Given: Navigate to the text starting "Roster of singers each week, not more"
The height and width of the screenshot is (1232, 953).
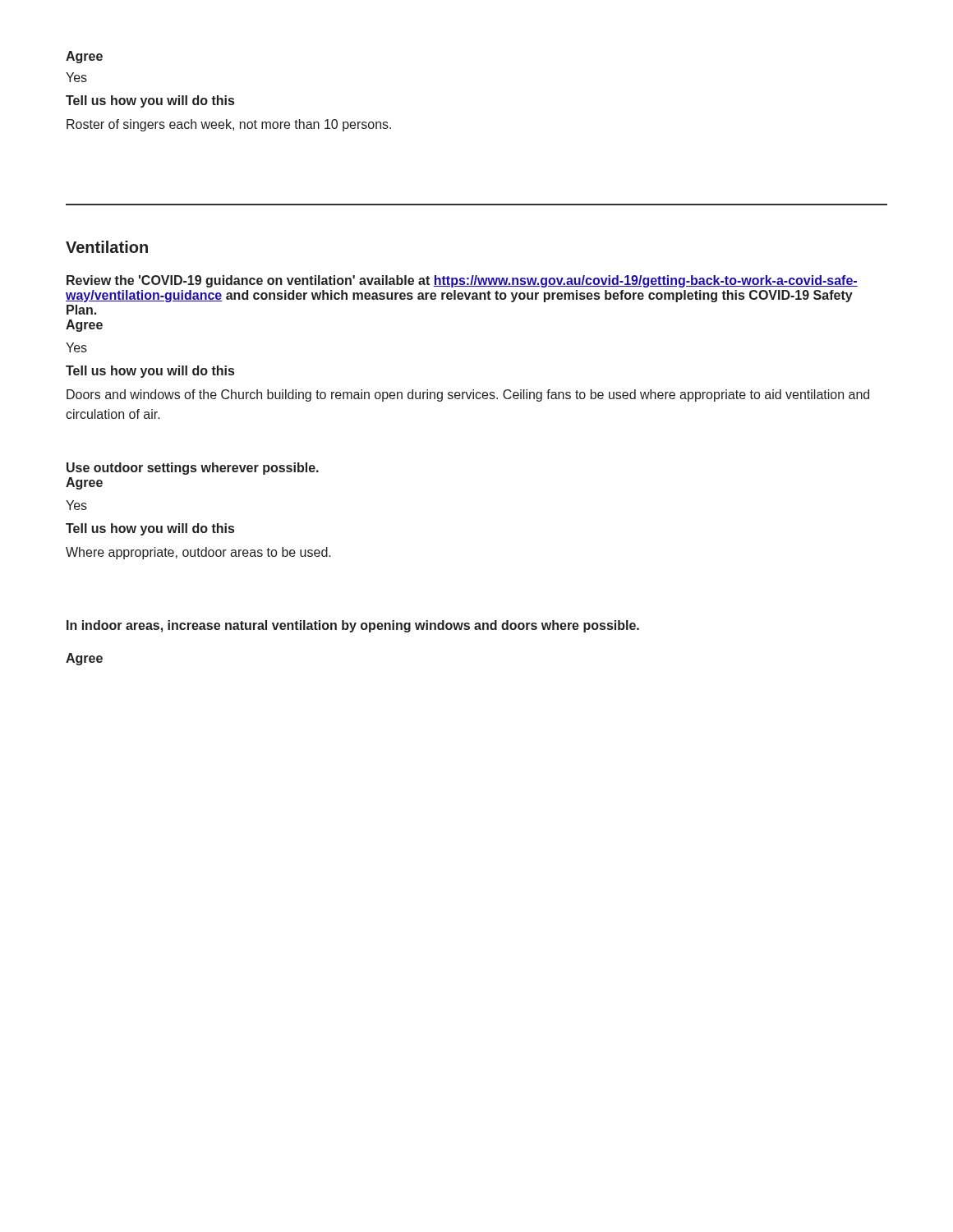Looking at the screenshot, I should 229,124.
